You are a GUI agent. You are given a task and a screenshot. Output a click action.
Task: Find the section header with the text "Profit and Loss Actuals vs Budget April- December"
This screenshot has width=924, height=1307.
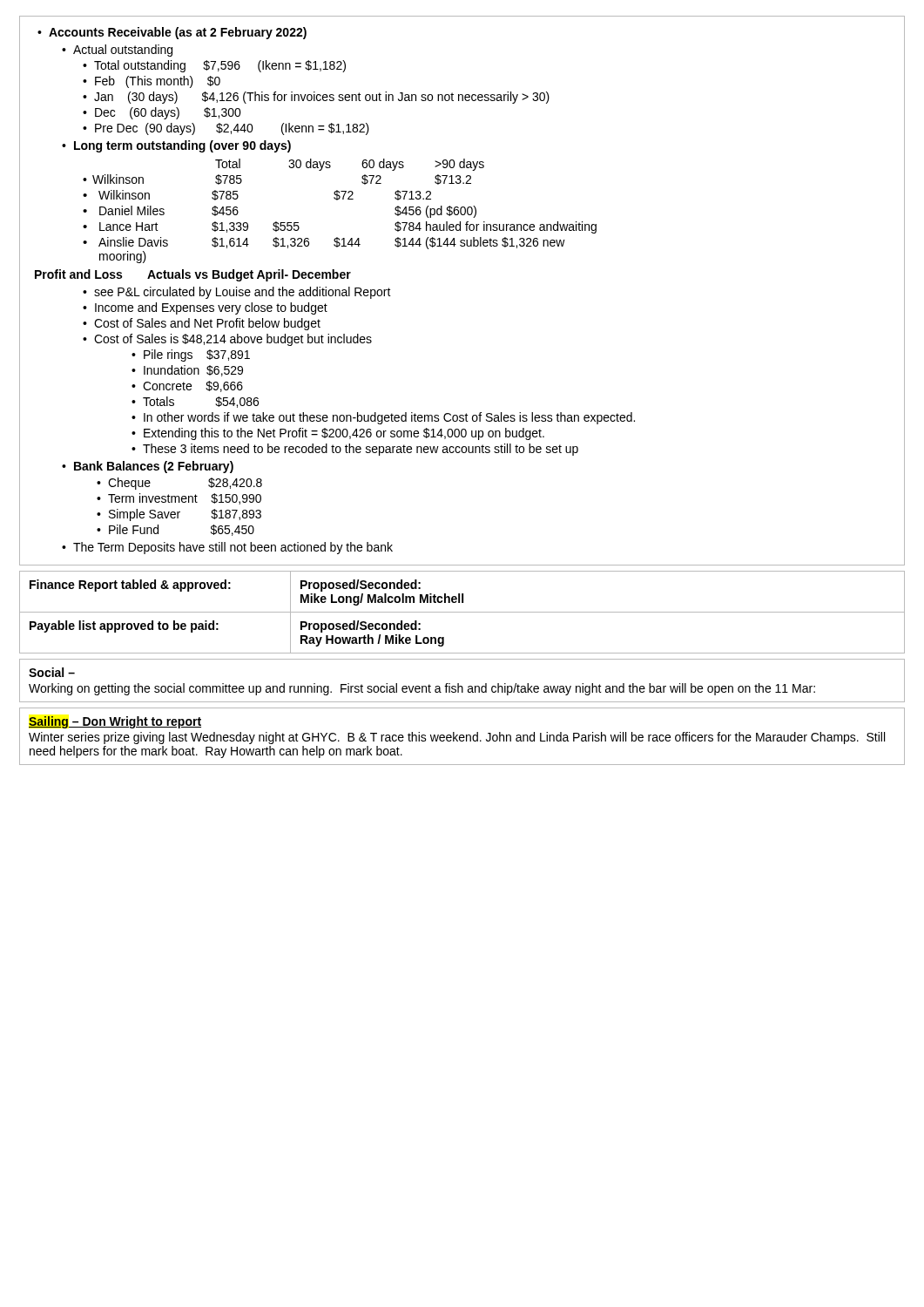(192, 274)
